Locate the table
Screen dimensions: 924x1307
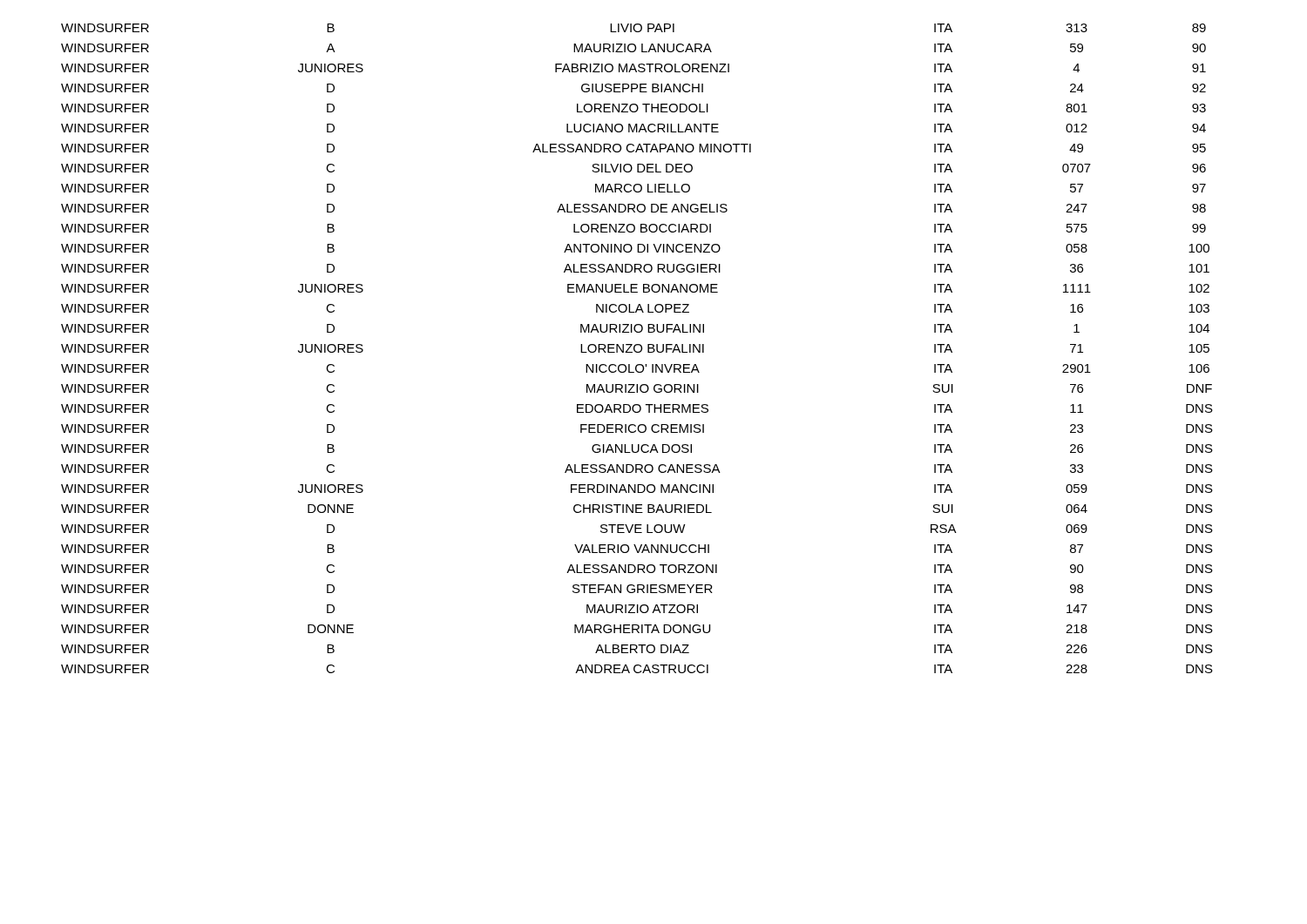point(654,348)
